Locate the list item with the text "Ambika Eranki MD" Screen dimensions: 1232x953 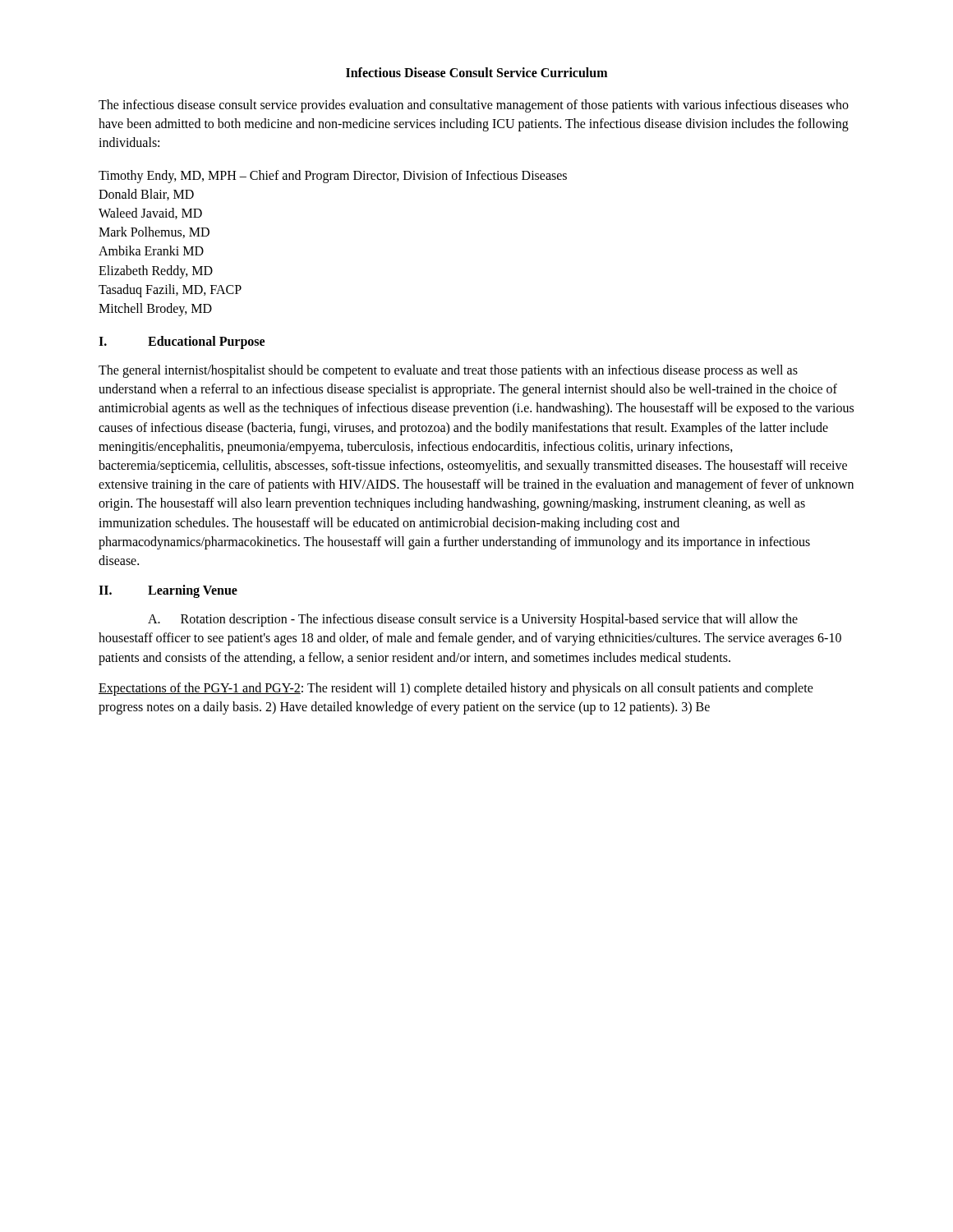click(151, 251)
